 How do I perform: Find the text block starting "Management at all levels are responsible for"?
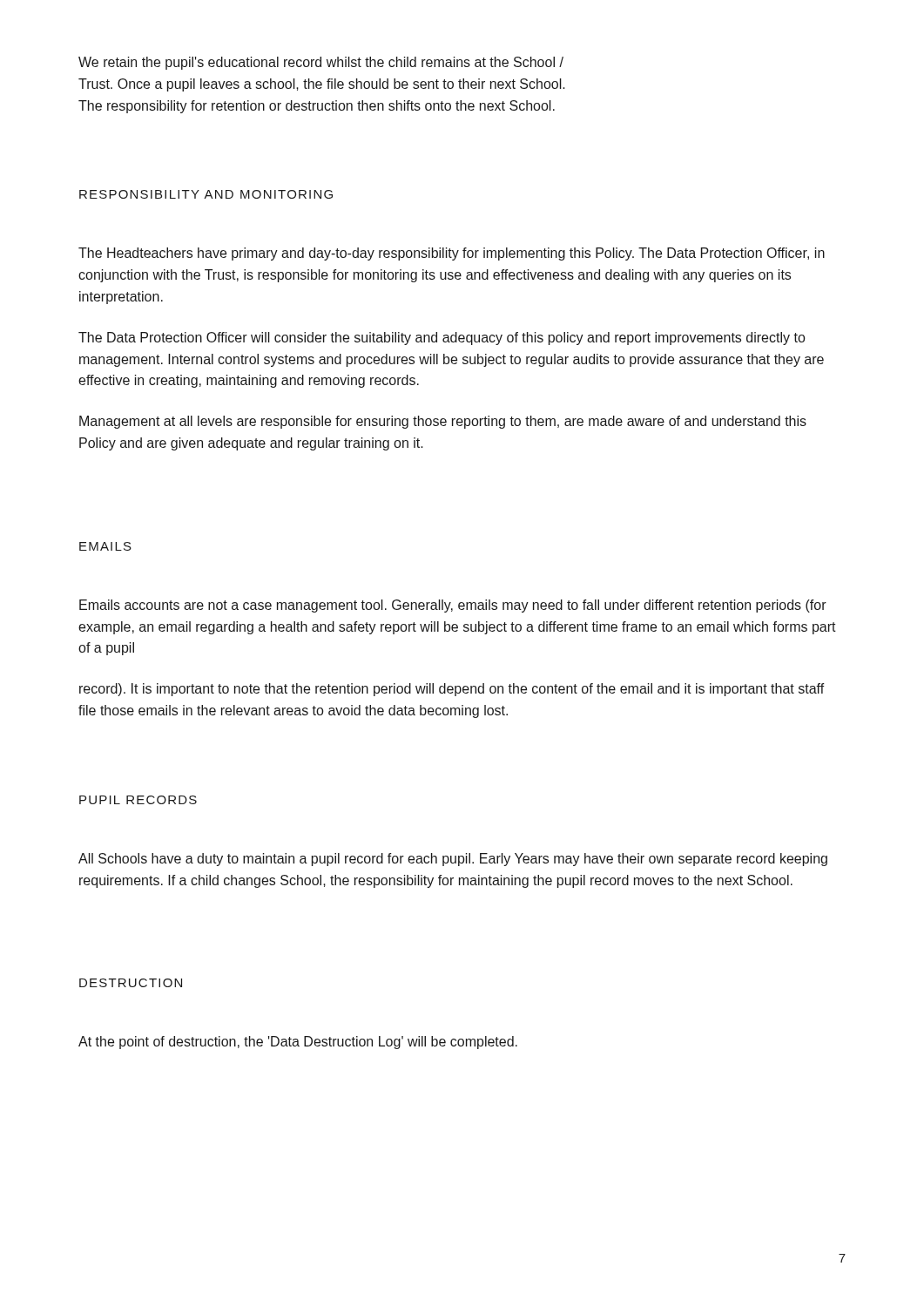(442, 432)
